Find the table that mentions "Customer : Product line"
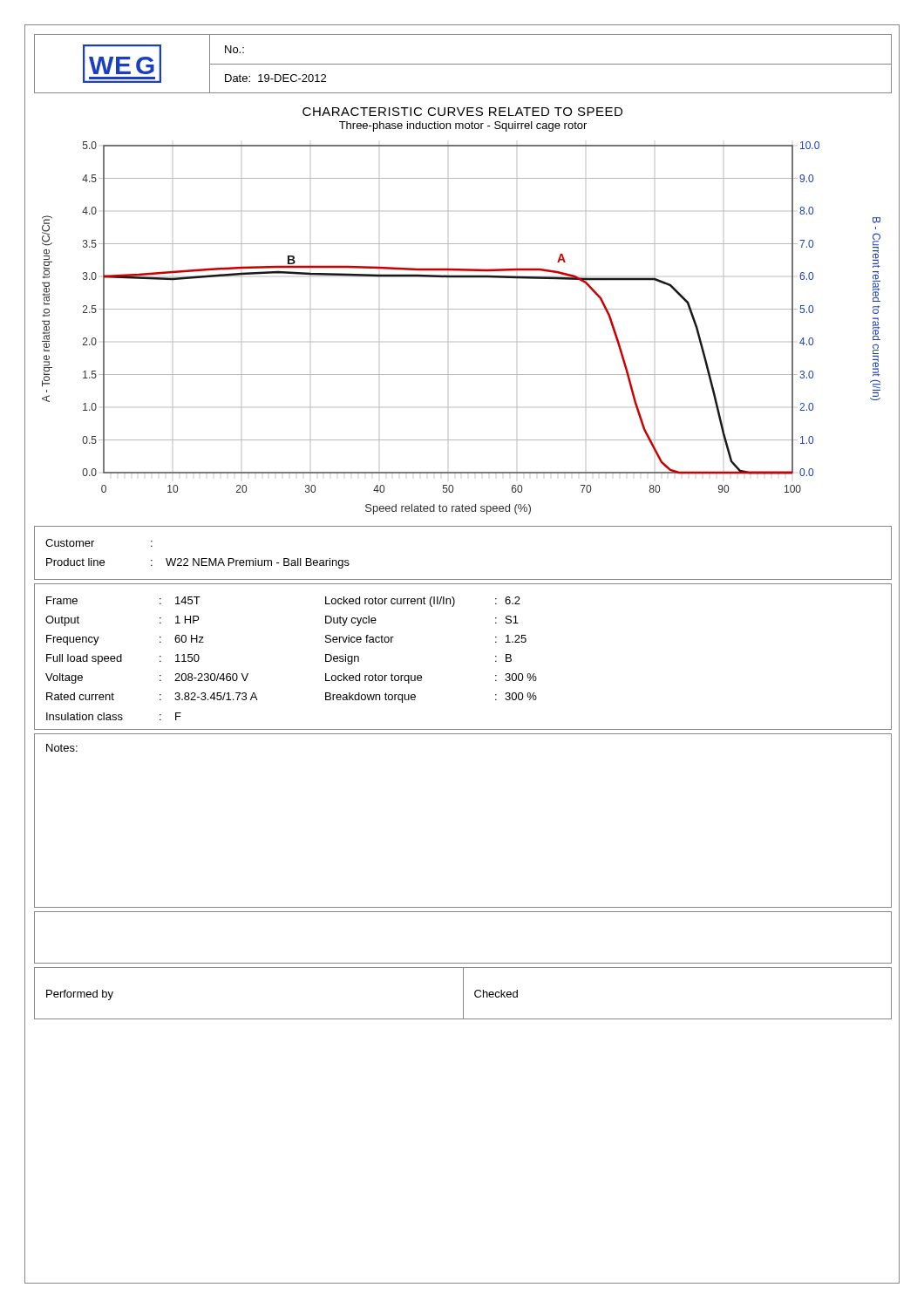Viewport: 924px width, 1308px height. click(463, 553)
